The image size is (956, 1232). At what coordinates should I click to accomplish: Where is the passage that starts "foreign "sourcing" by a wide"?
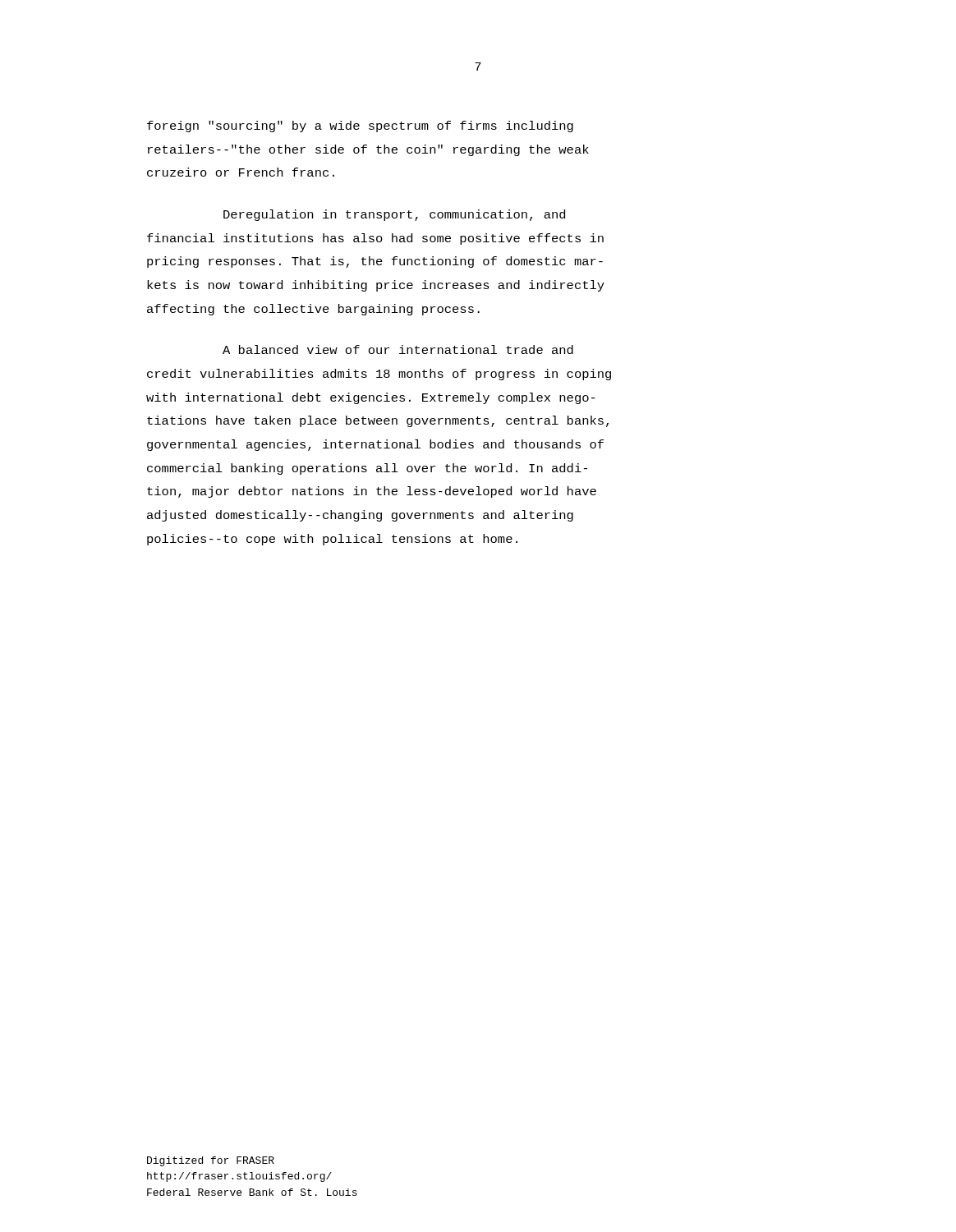tap(368, 150)
